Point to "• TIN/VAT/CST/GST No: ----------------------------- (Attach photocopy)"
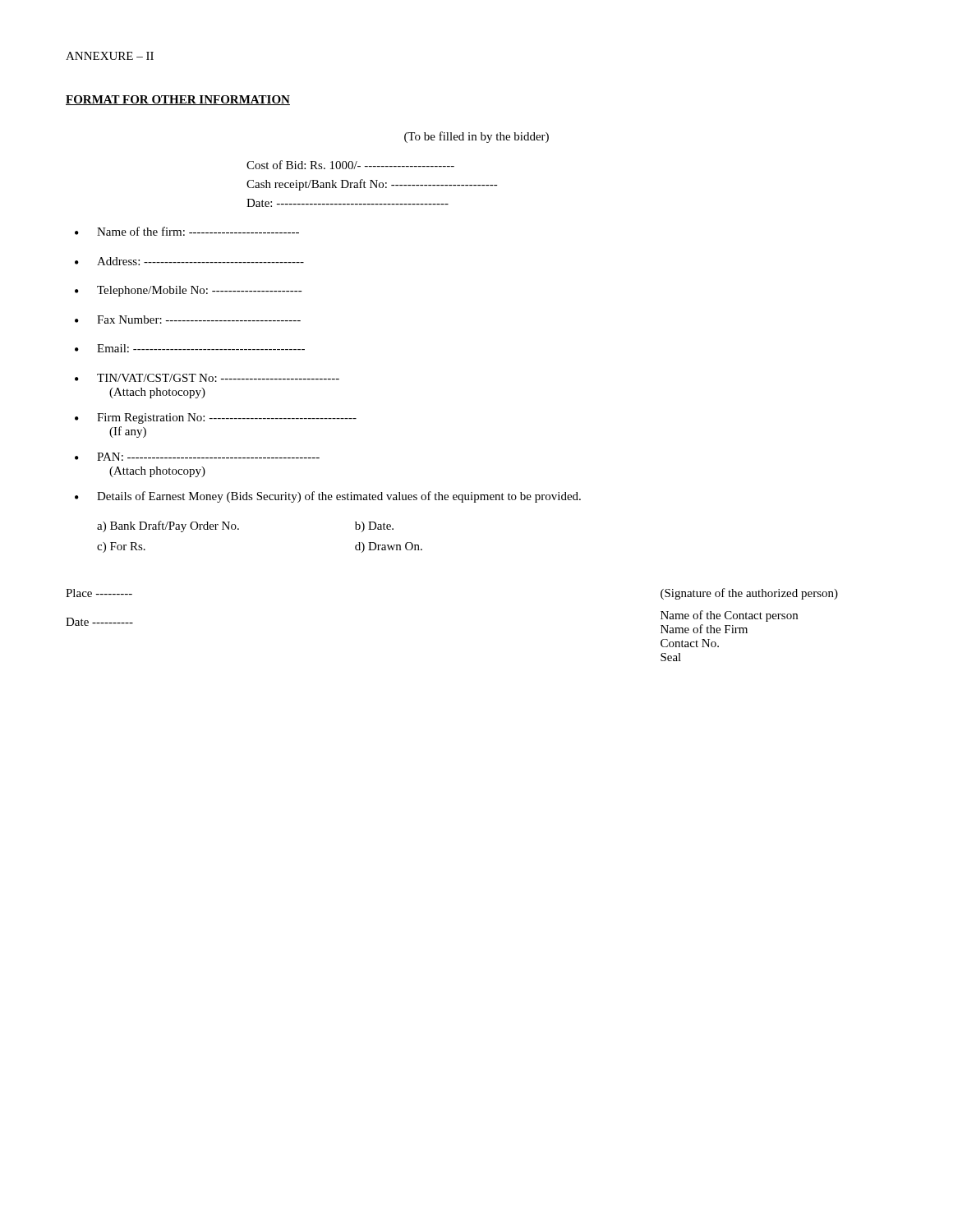Viewport: 953px width, 1232px height. point(207,378)
